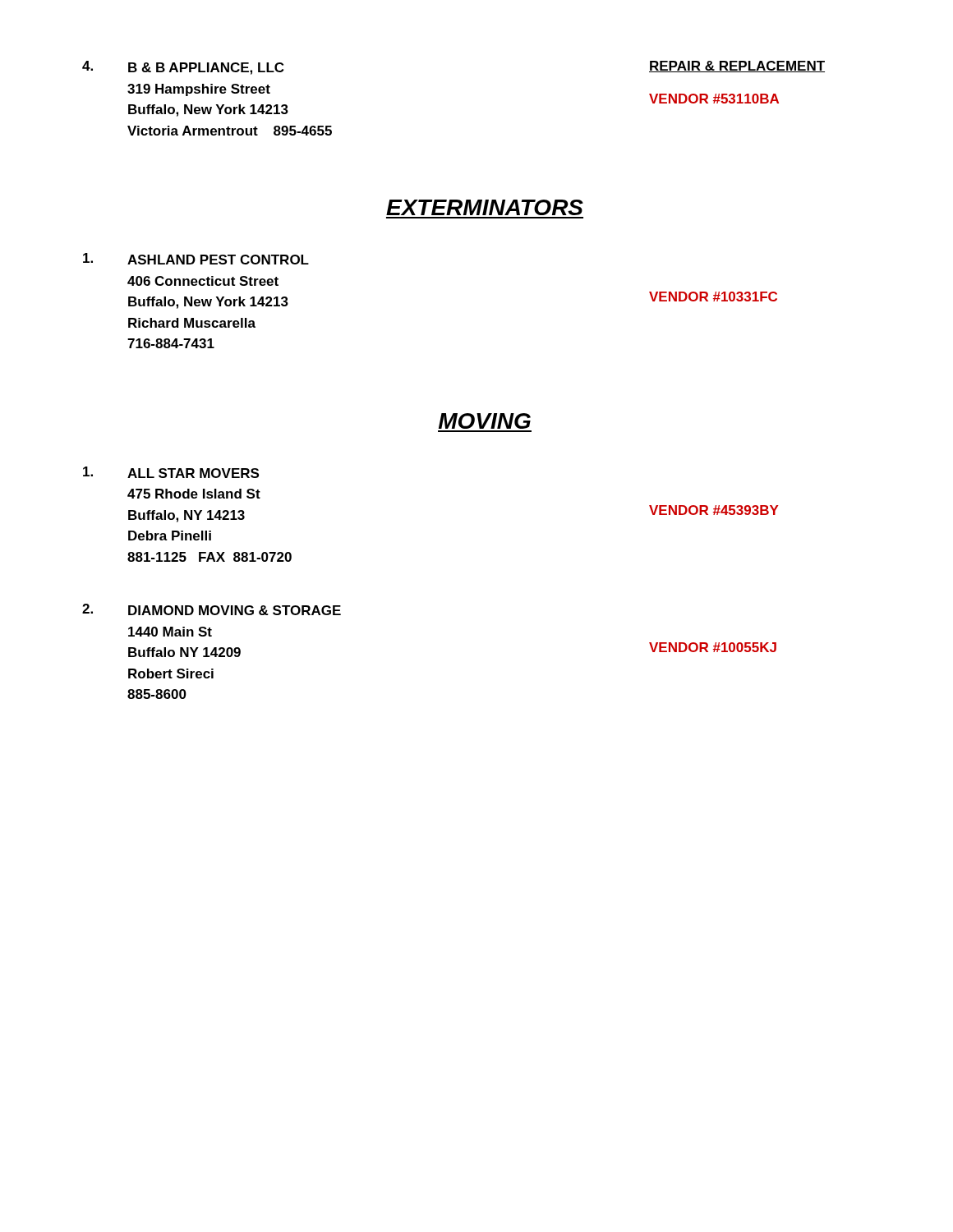
Task: Navigate to the block starting "ASHLAND PEST CONTROL 406 Connecticut Street Buffalo, New"
Action: (196, 259)
